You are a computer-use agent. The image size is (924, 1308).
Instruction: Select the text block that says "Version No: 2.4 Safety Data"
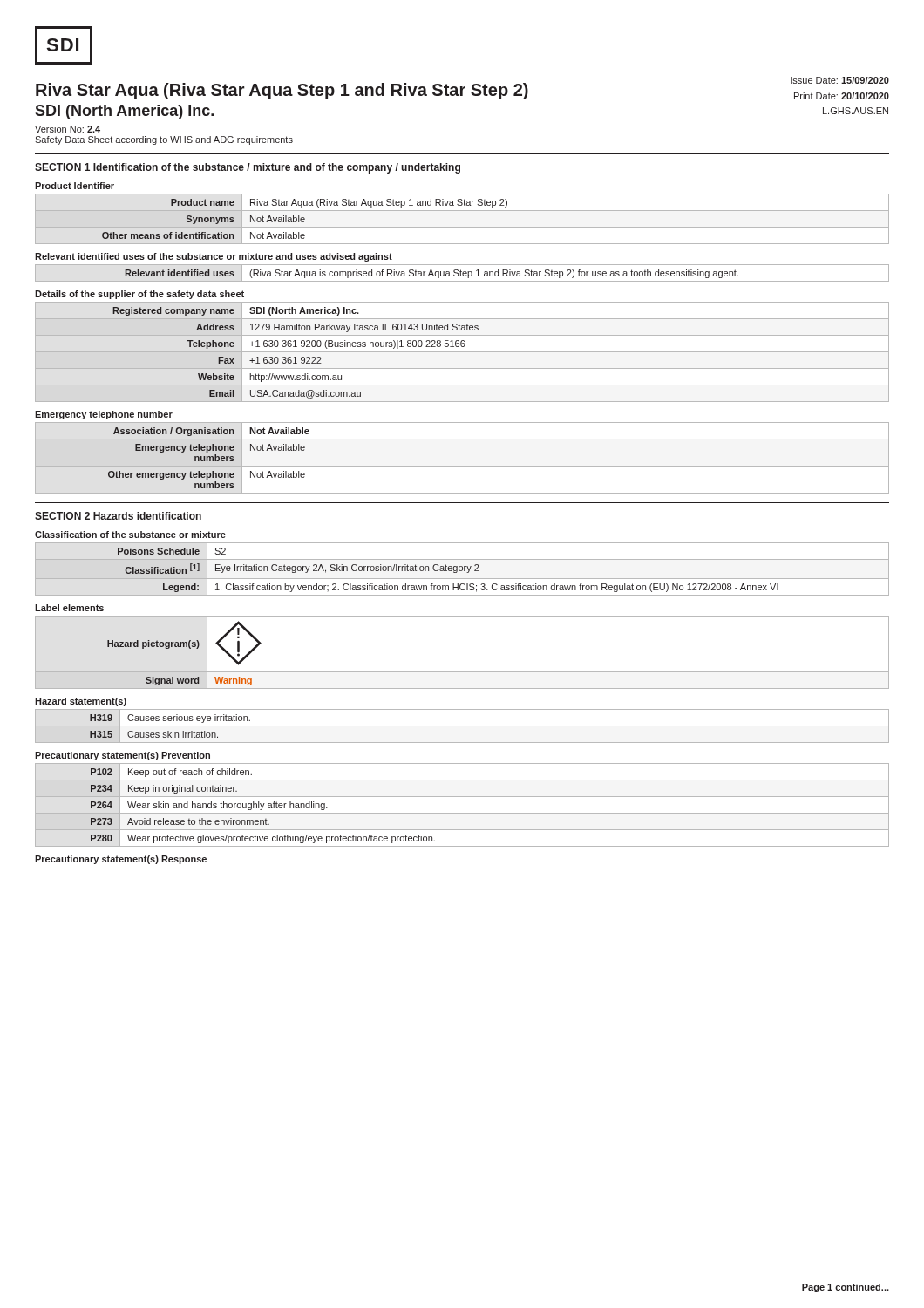click(164, 134)
